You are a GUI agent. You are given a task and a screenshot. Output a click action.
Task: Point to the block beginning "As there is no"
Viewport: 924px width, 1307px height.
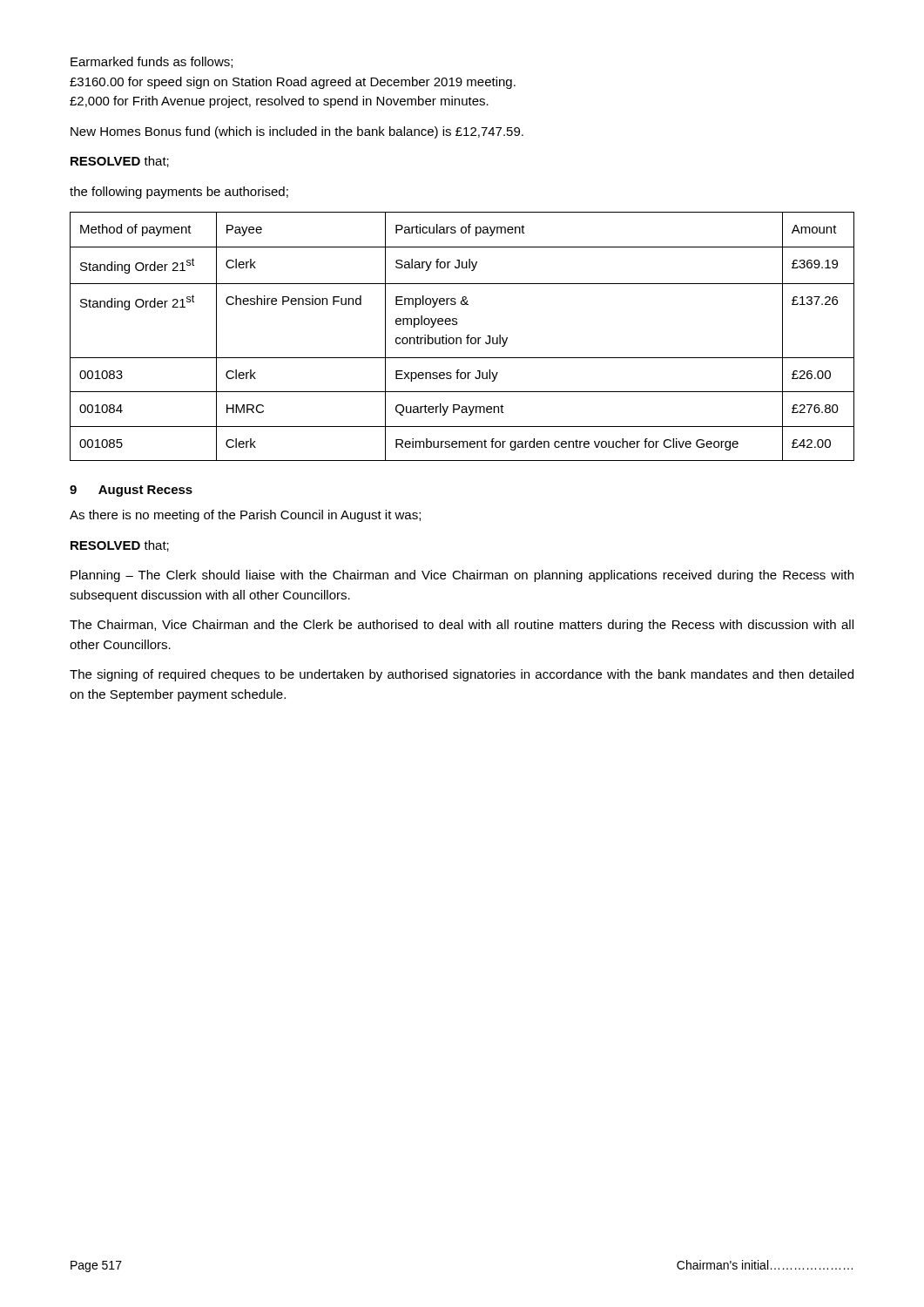pos(246,515)
